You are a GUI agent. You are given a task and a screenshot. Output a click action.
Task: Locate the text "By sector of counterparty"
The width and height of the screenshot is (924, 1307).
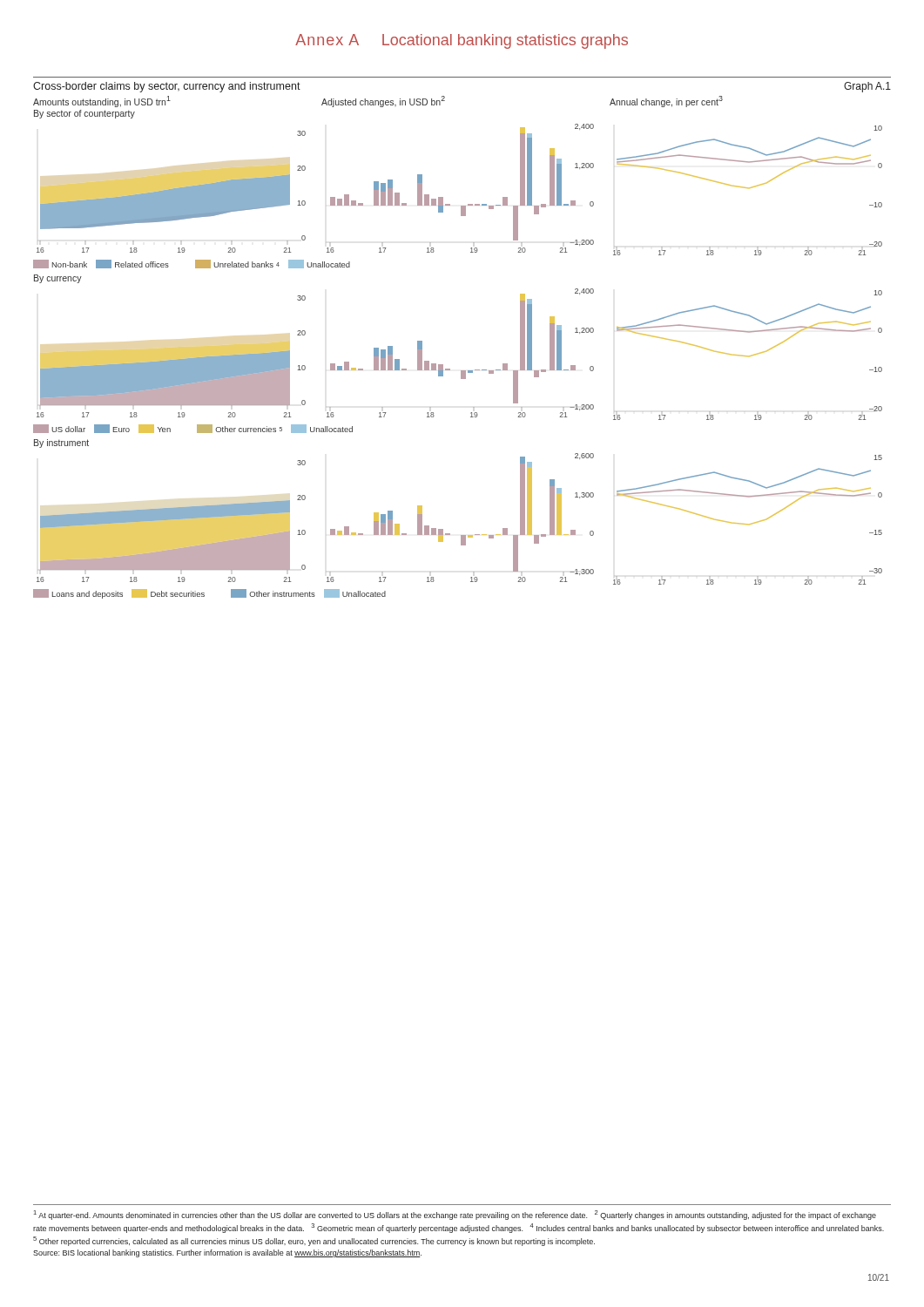pos(84,113)
